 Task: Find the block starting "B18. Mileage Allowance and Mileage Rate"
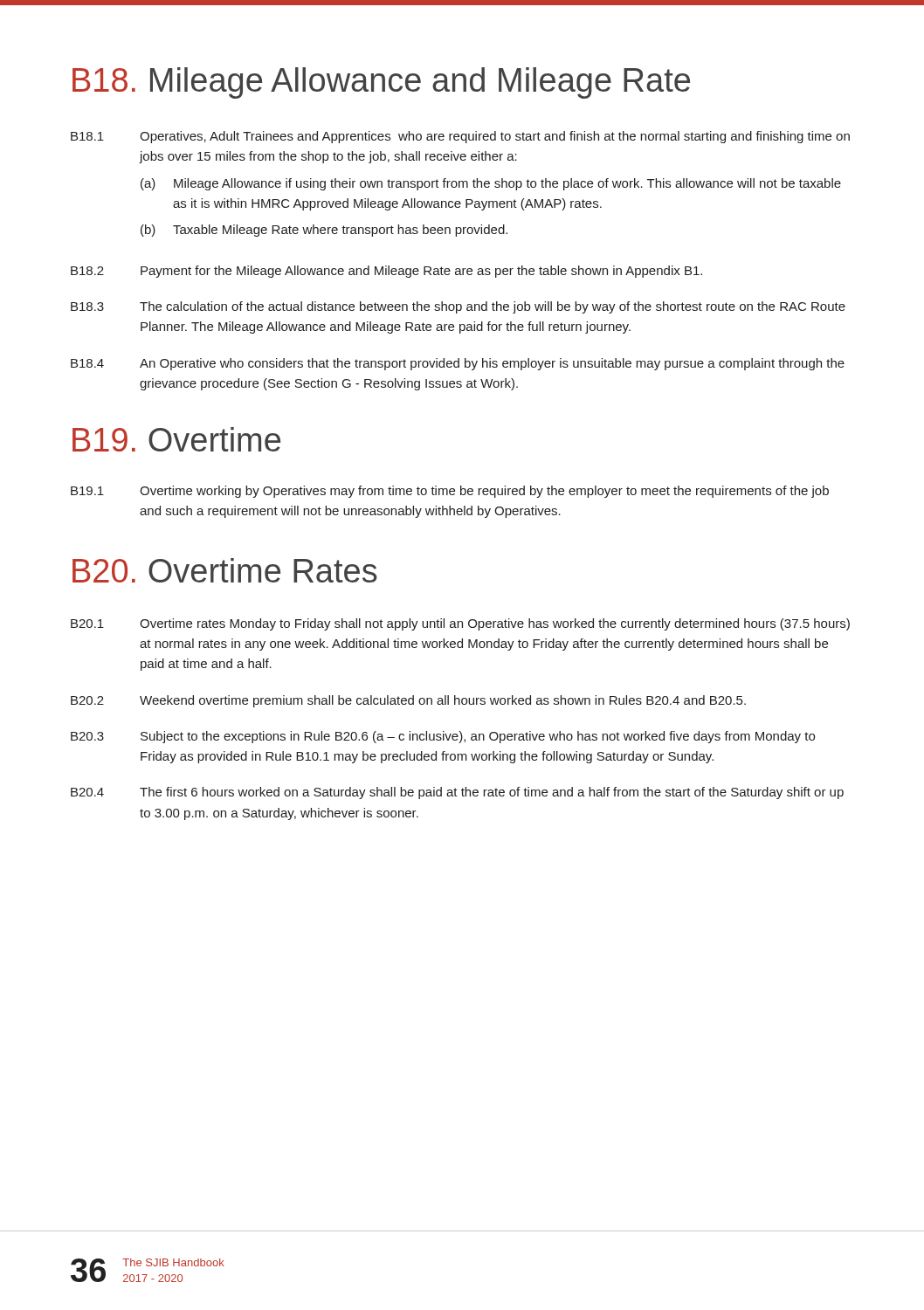tap(381, 80)
